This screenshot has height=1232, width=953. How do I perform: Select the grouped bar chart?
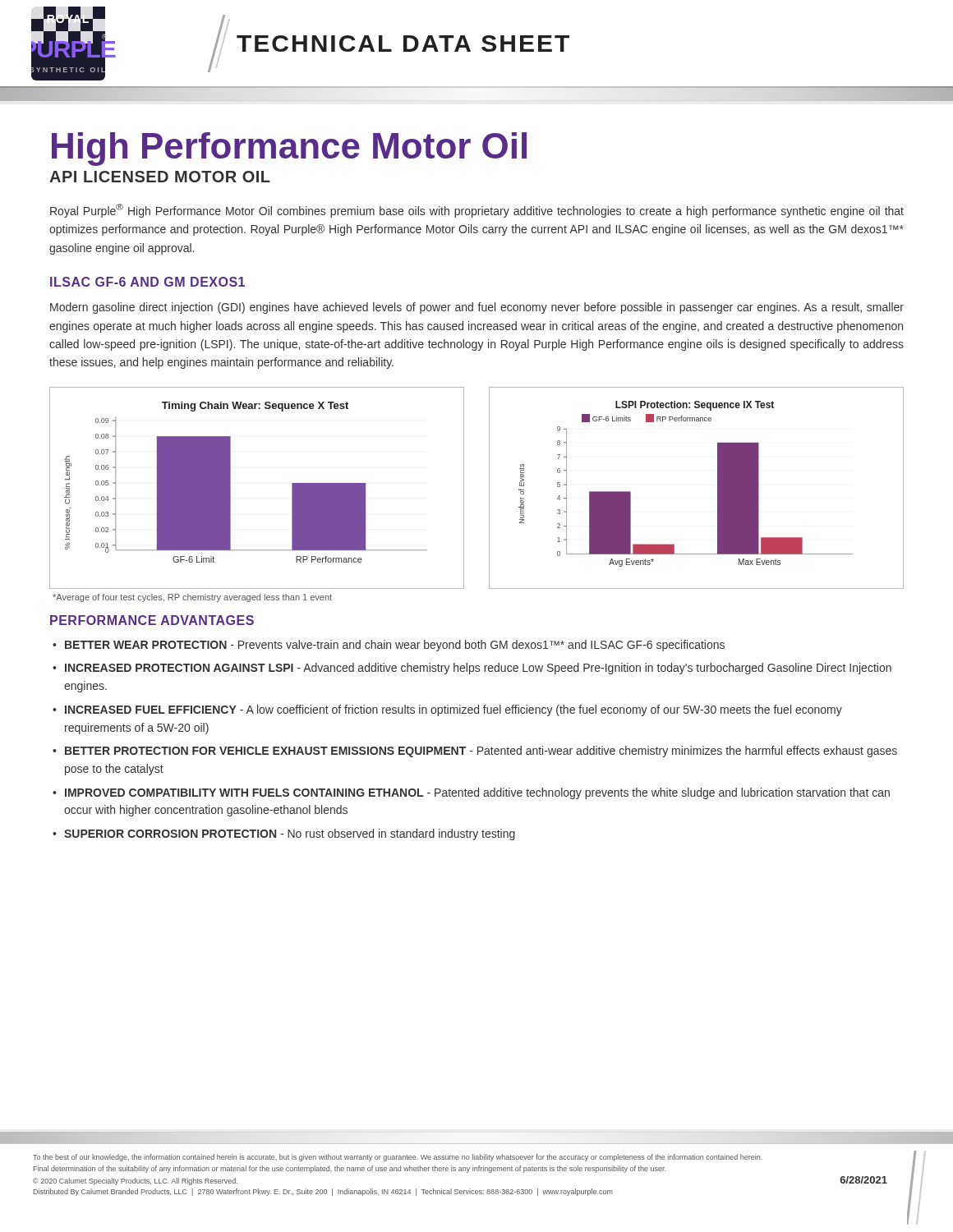coord(696,488)
